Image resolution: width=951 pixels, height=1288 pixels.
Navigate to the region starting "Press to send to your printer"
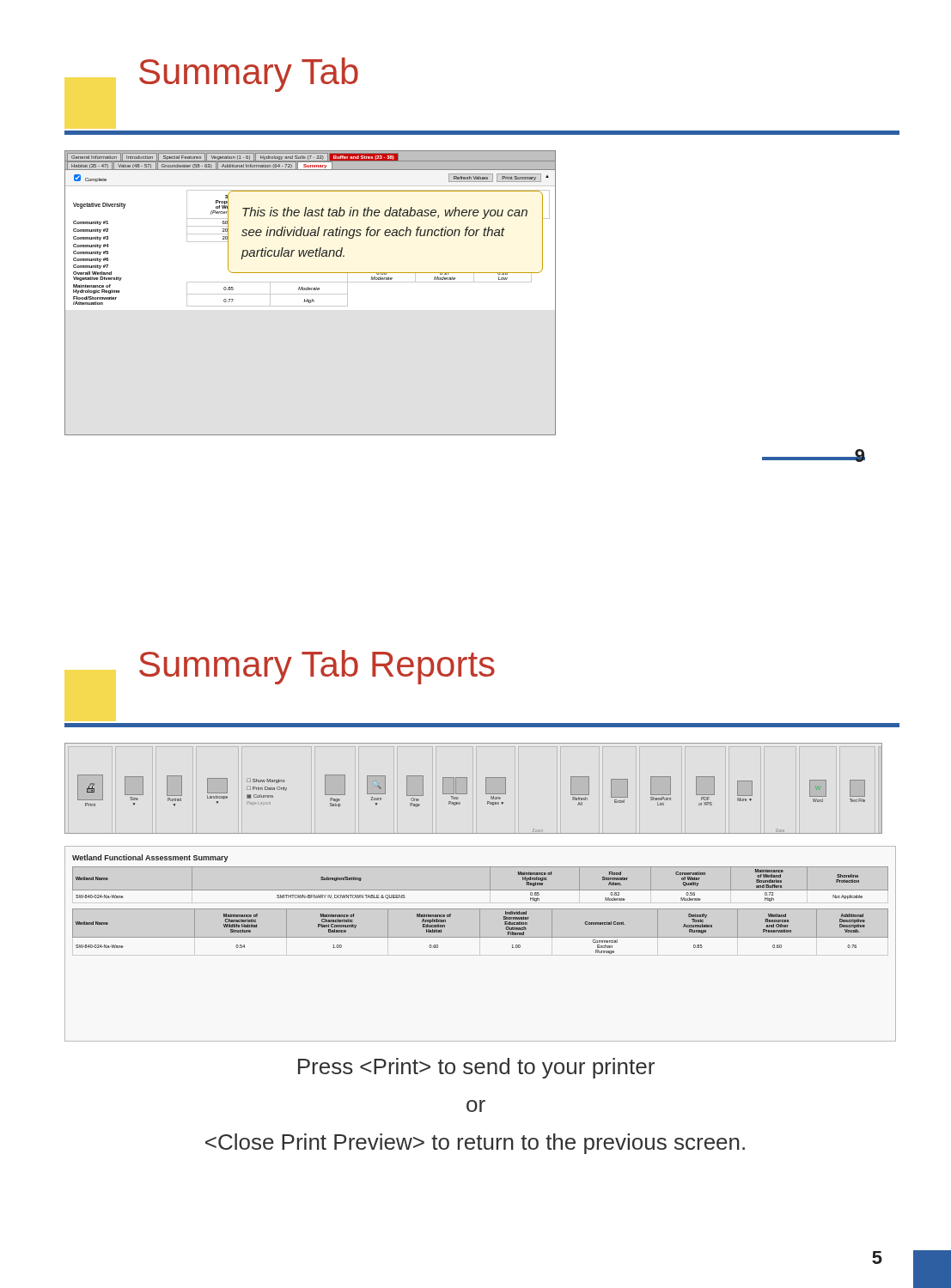476,1104
